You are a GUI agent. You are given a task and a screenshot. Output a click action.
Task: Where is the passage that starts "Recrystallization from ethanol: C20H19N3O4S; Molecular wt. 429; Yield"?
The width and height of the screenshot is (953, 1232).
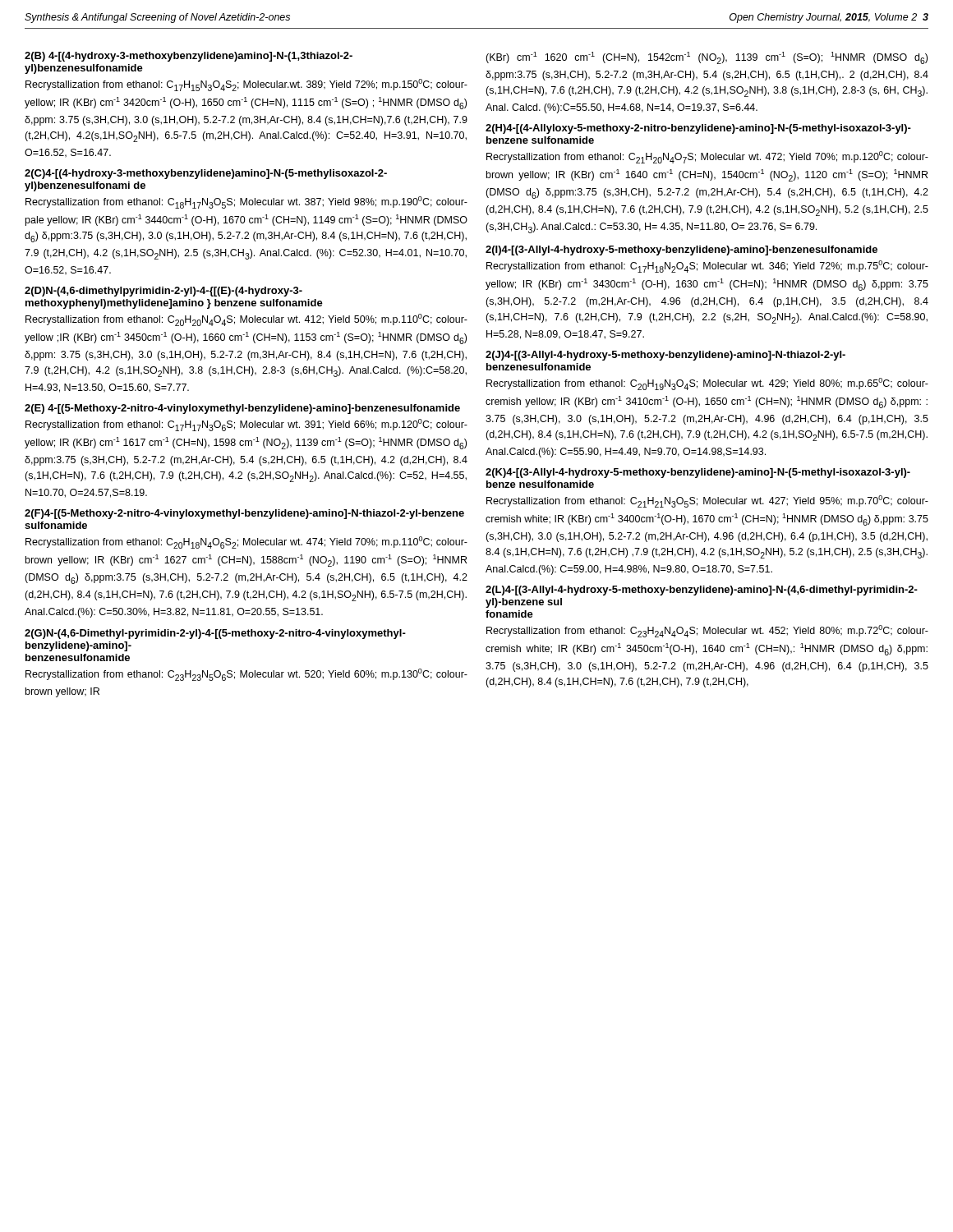coord(707,417)
